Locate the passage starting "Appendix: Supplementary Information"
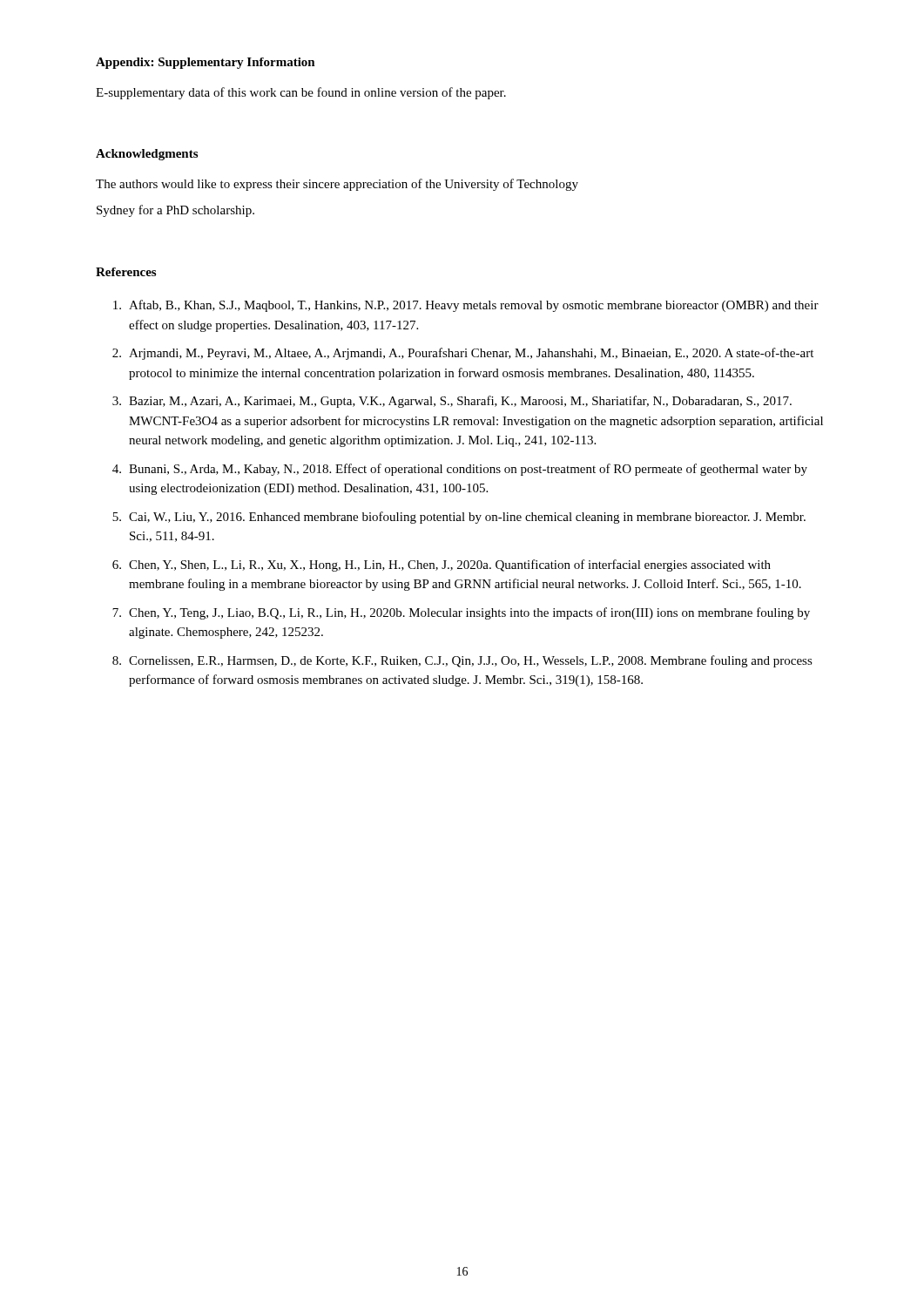 tap(205, 62)
